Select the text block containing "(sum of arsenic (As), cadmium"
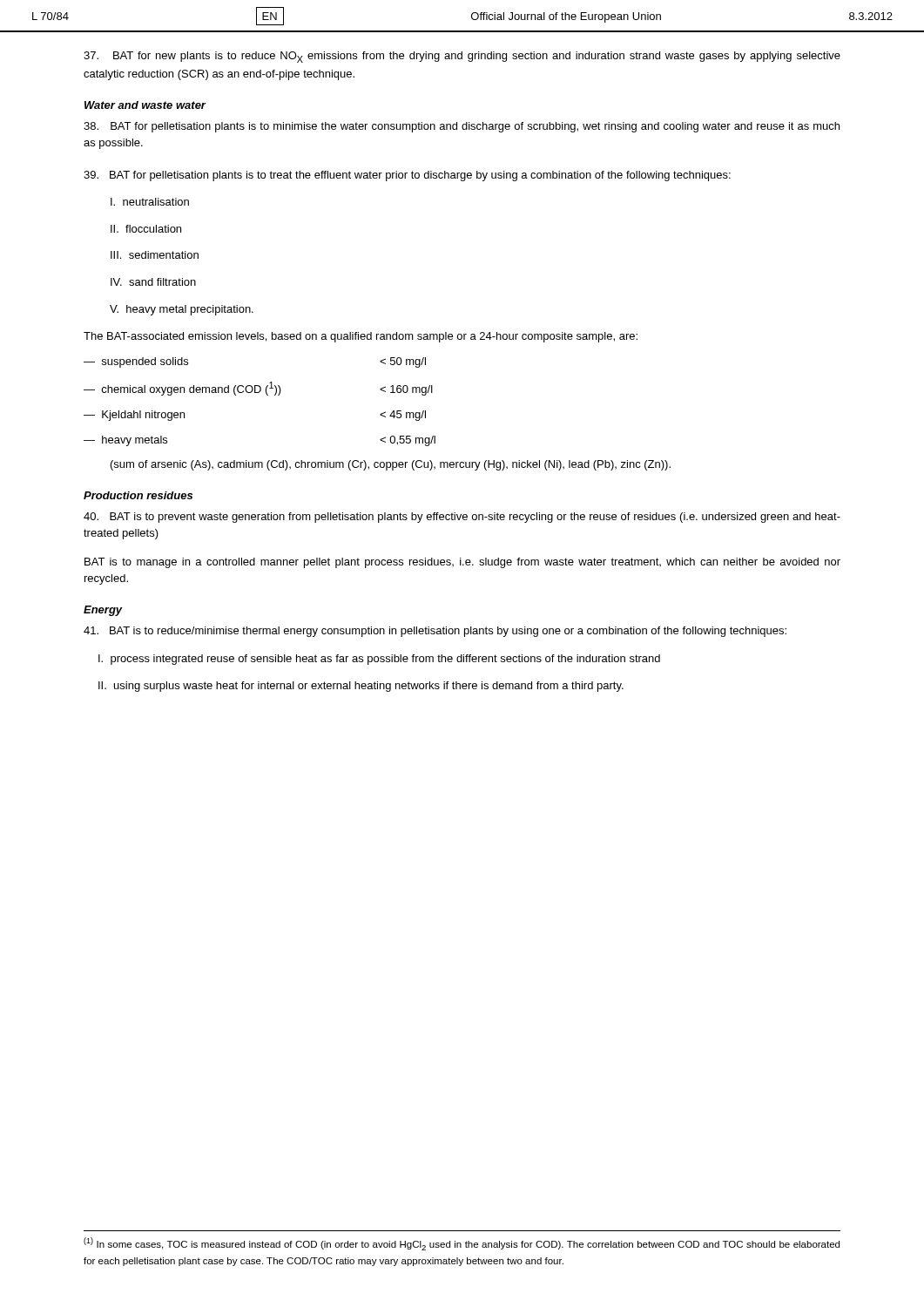 pos(475,465)
